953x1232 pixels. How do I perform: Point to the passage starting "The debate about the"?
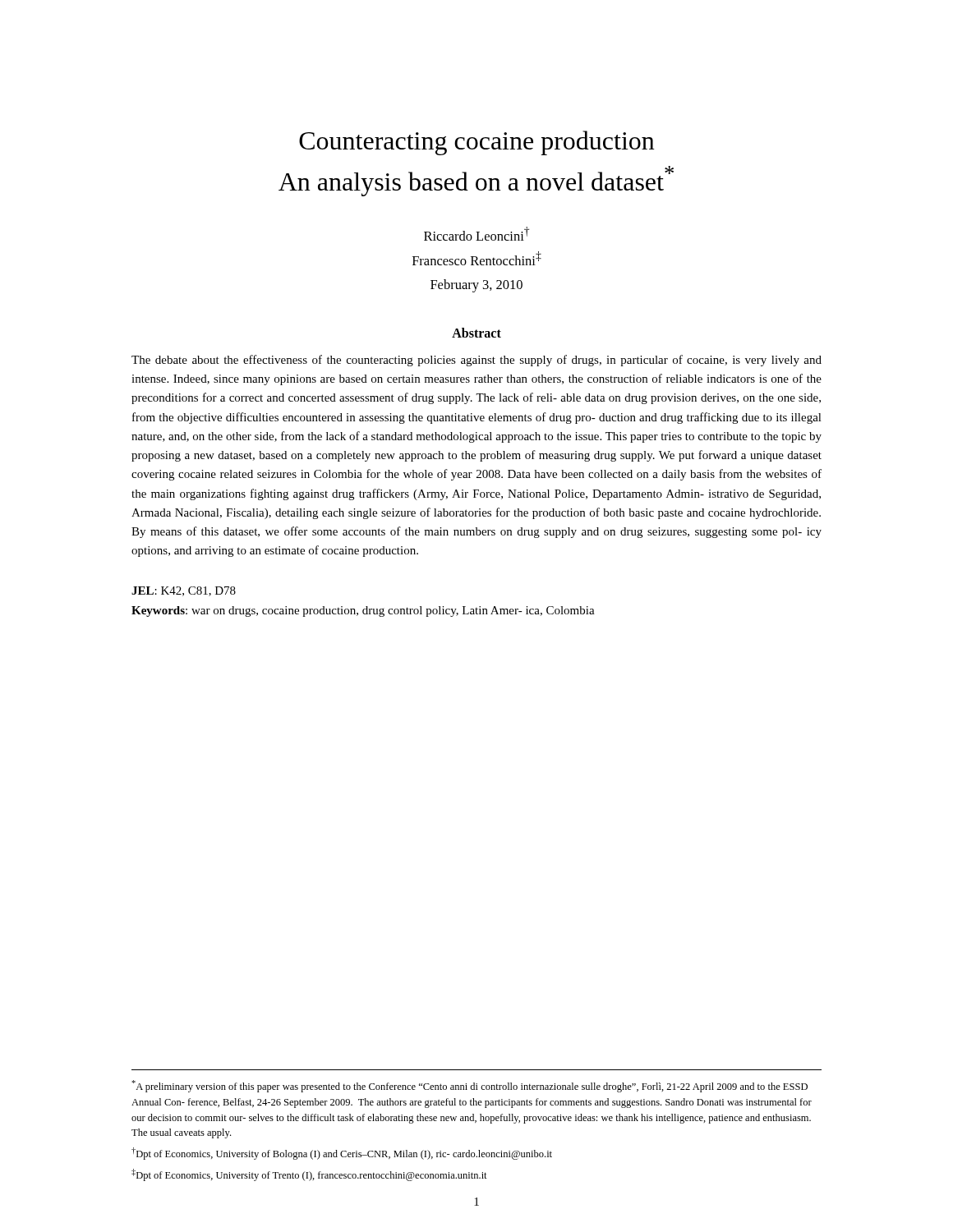tap(476, 455)
